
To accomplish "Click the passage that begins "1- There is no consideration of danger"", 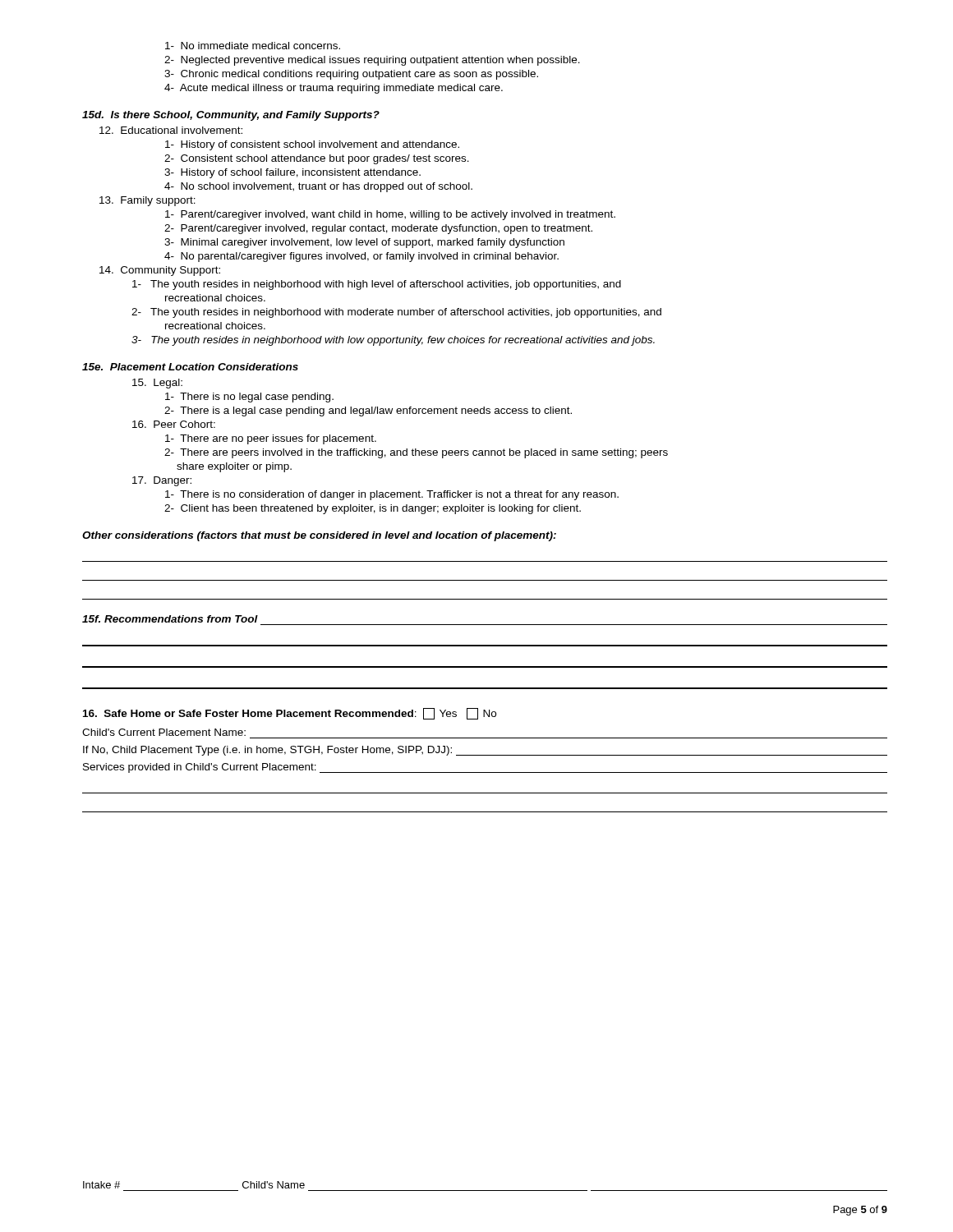I will pos(392,494).
